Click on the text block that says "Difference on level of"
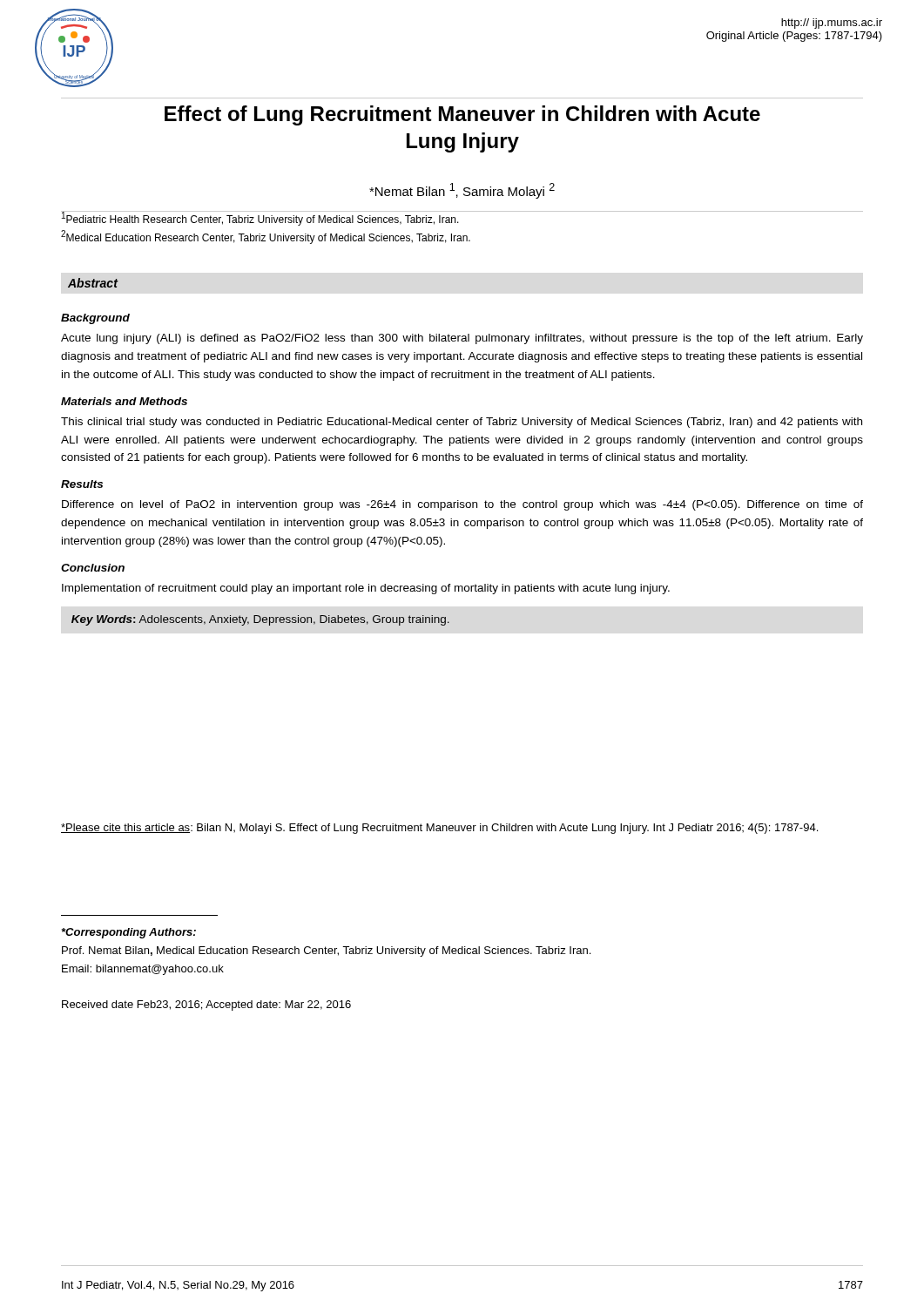This screenshot has width=924, height=1307. click(462, 523)
